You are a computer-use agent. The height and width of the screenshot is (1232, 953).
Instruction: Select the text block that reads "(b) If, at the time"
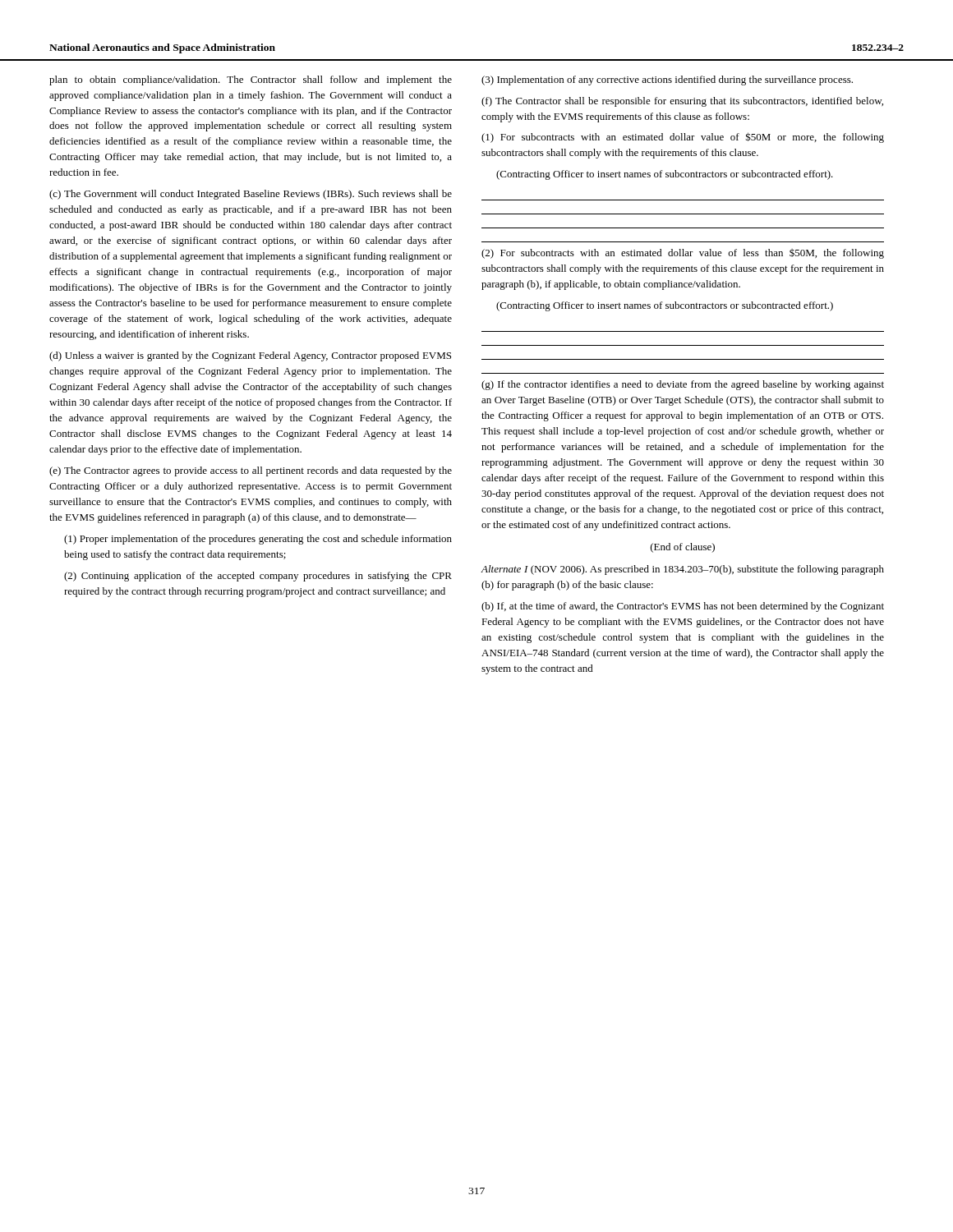tap(683, 637)
